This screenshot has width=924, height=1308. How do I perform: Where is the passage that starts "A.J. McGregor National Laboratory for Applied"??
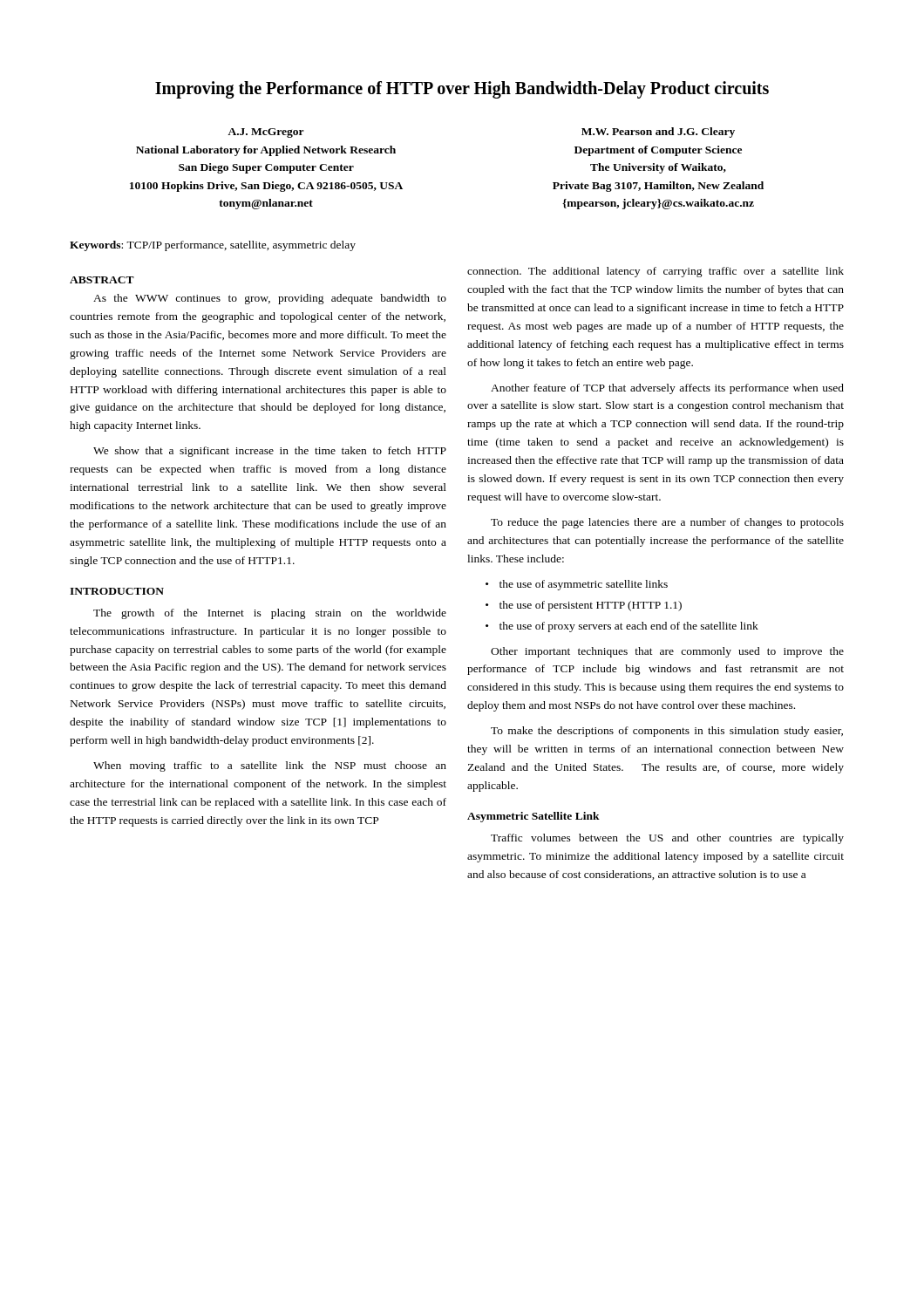click(x=266, y=168)
